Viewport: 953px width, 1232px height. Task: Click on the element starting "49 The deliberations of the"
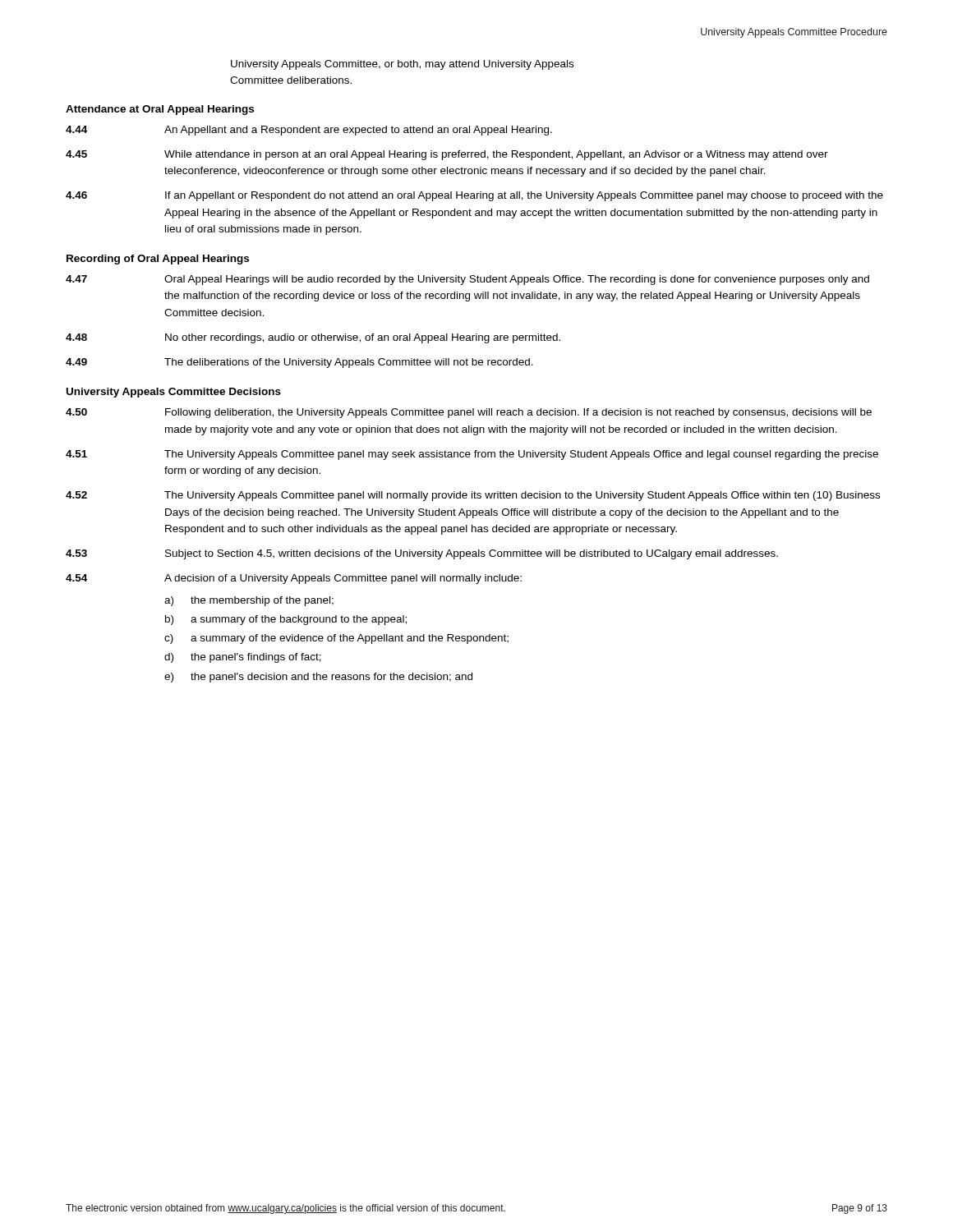point(476,362)
